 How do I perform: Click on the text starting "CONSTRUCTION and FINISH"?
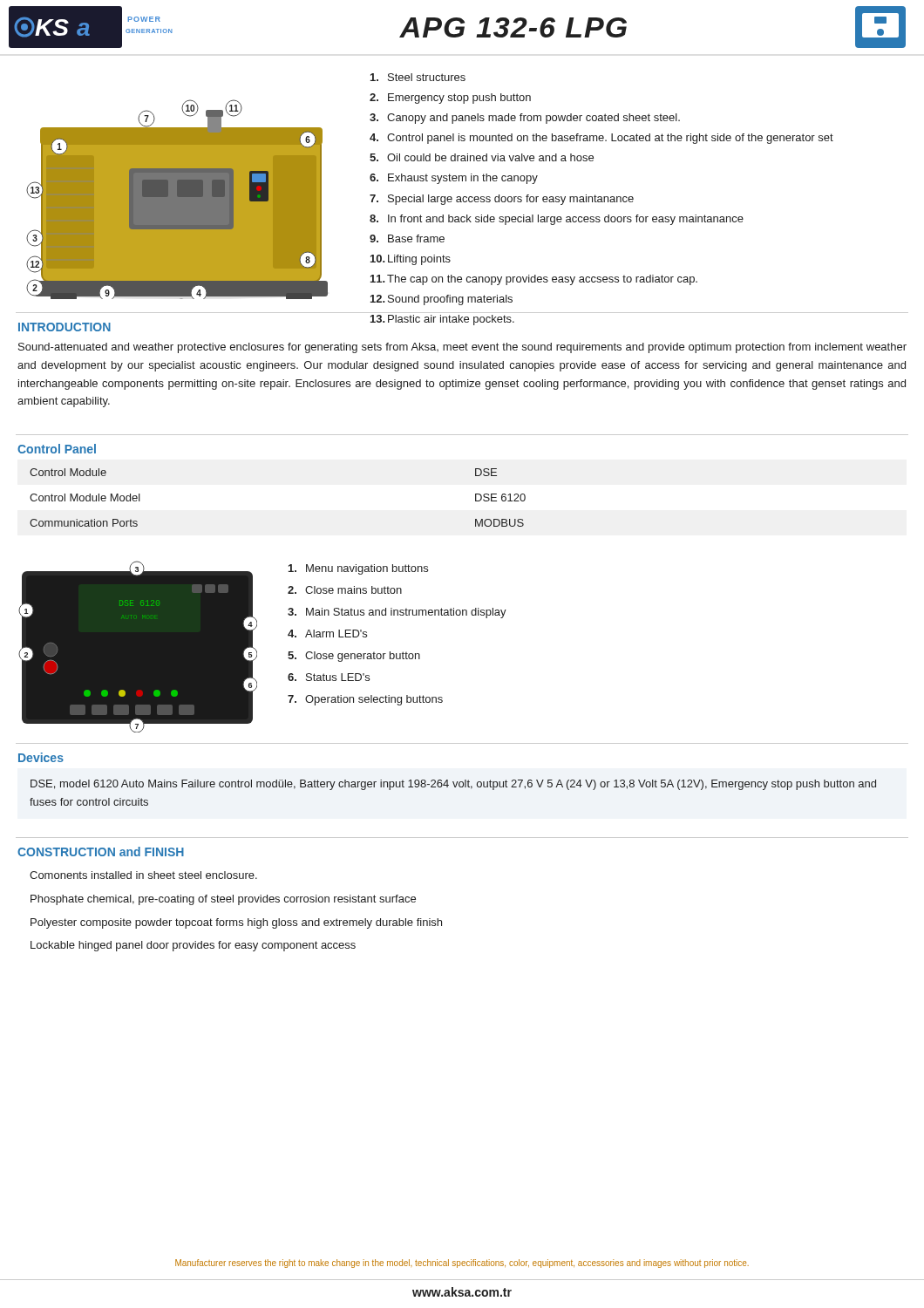101,852
